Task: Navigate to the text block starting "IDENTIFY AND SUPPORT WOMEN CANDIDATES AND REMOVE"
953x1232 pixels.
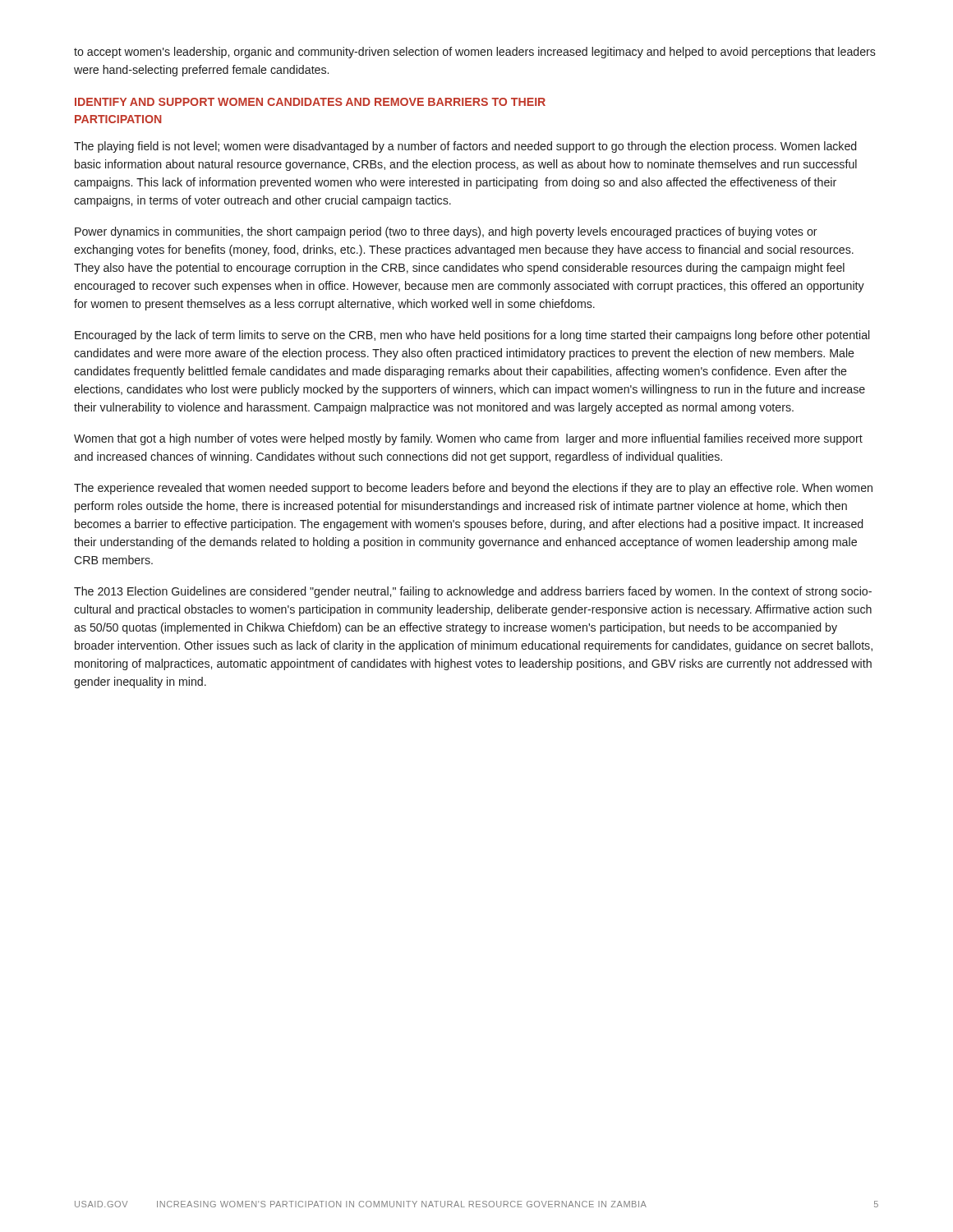Action: click(x=310, y=110)
